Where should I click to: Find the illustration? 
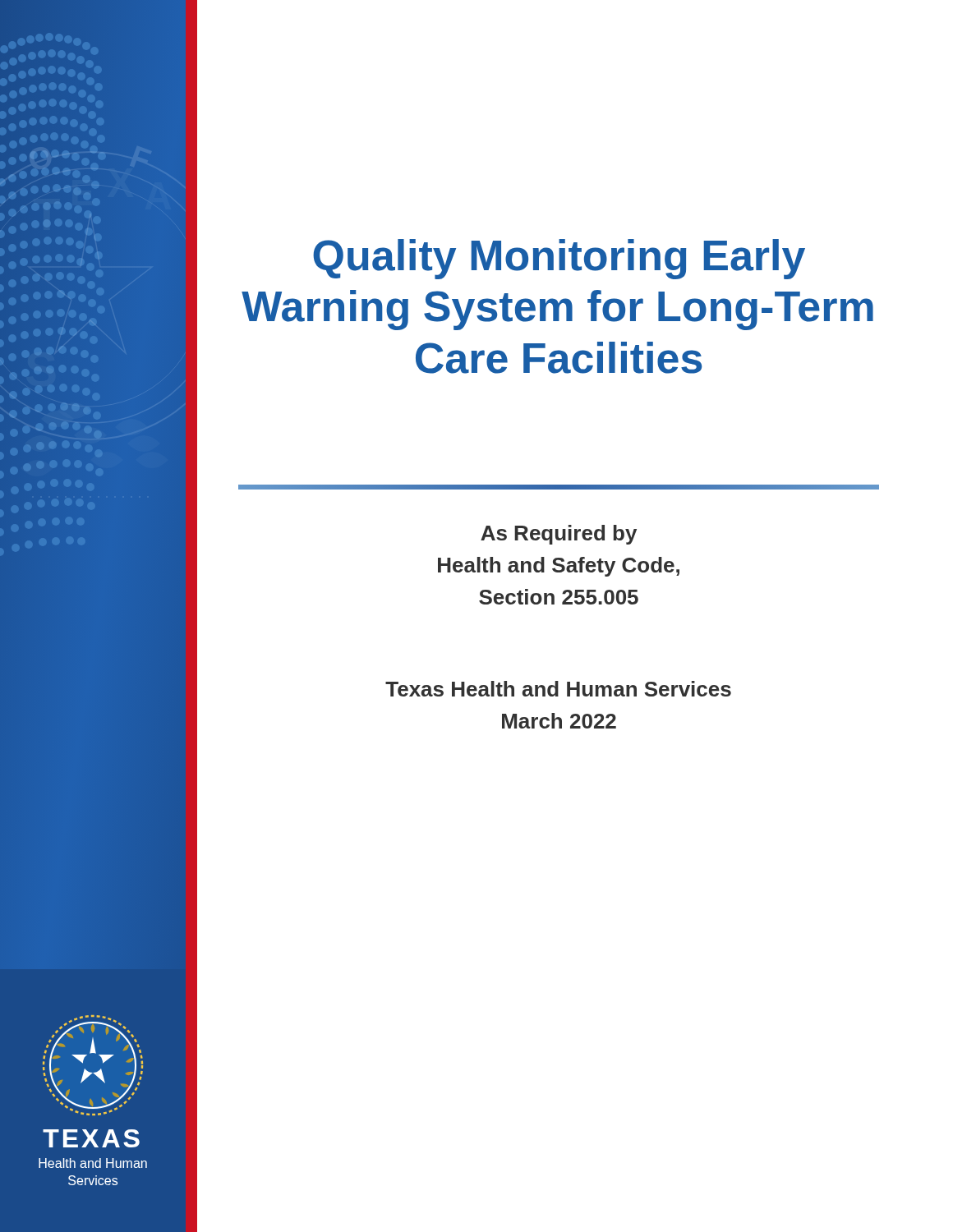coord(99,616)
